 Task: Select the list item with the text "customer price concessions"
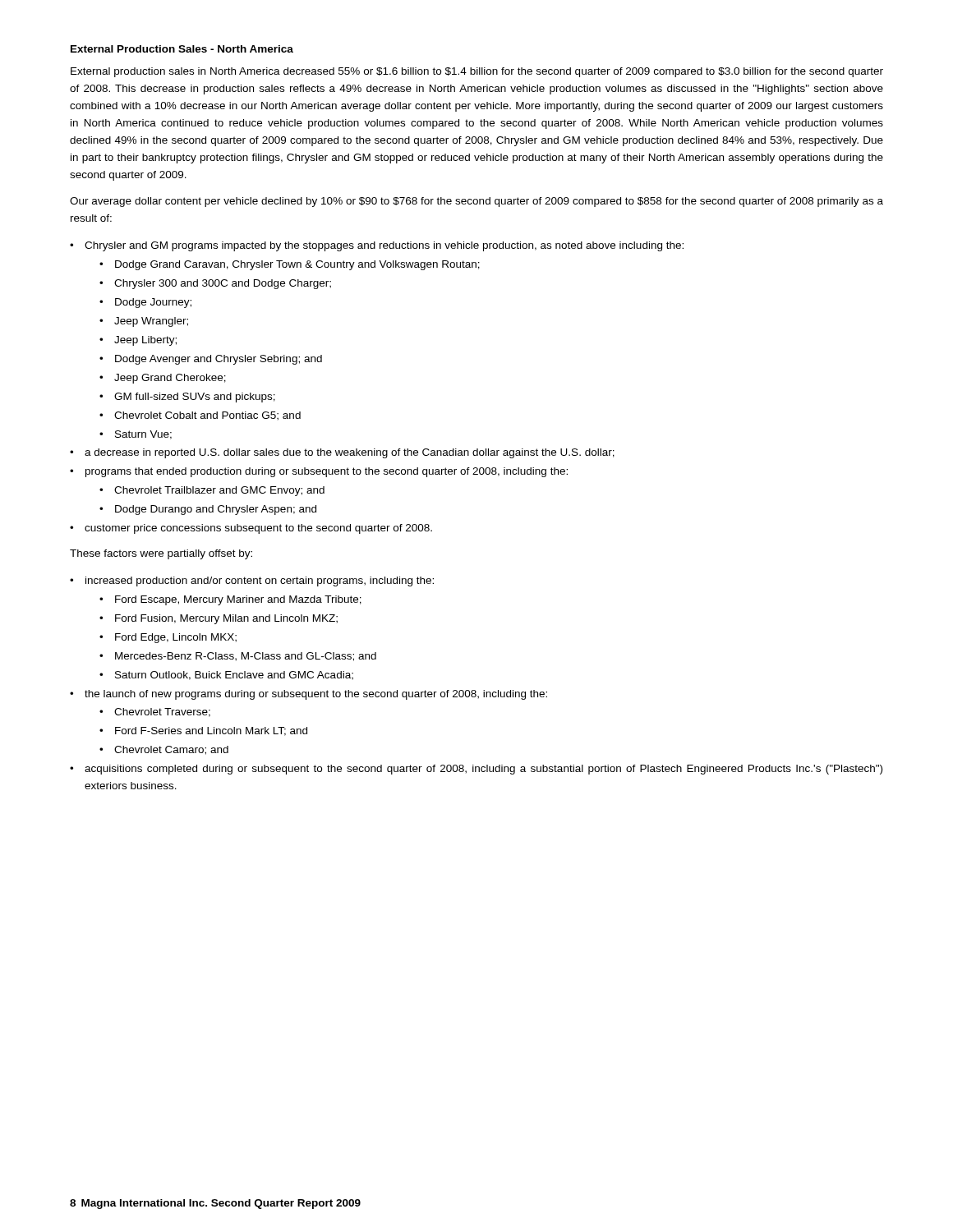[x=259, y=528]
